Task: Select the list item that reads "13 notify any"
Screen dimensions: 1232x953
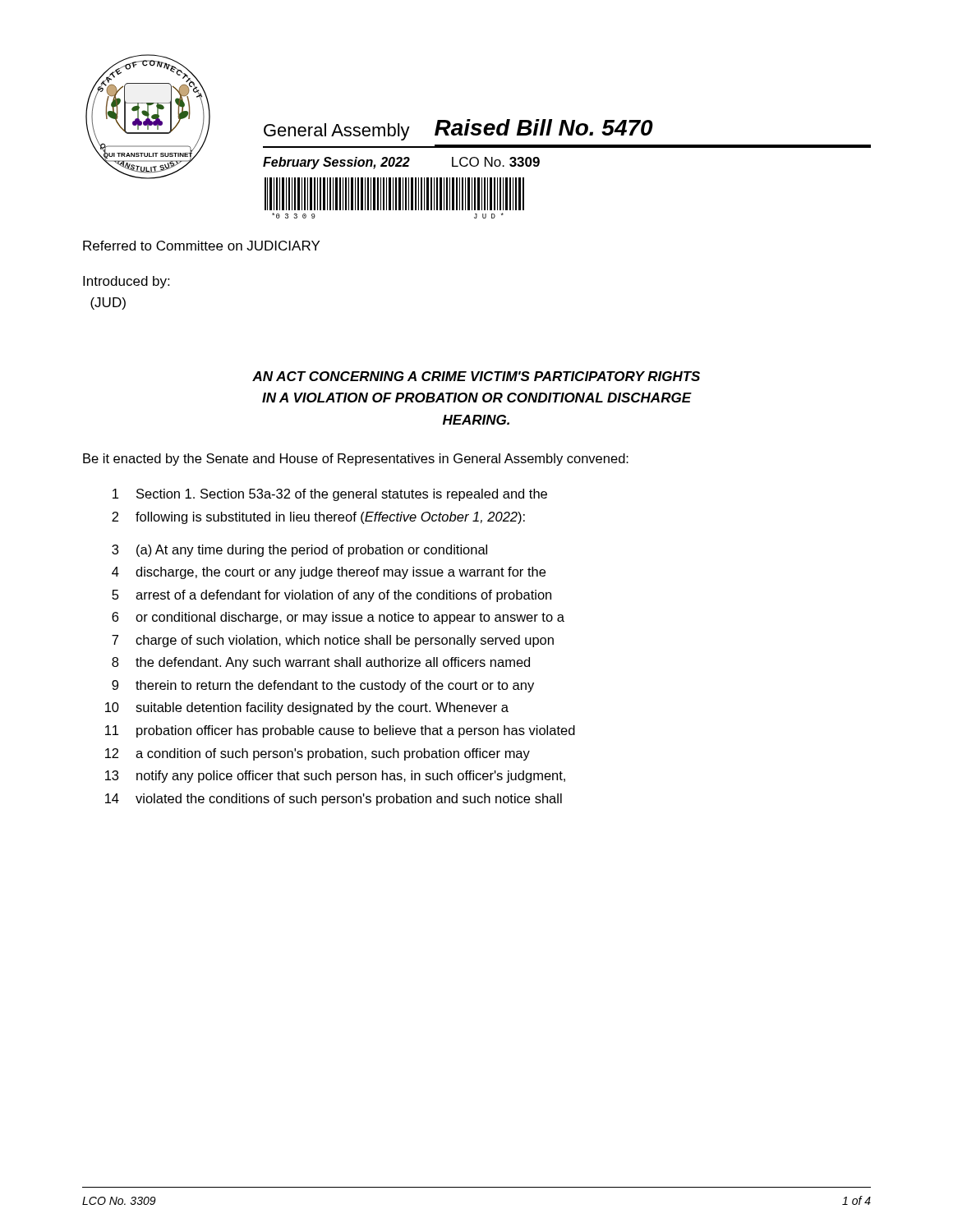Action: coord(476,776)
